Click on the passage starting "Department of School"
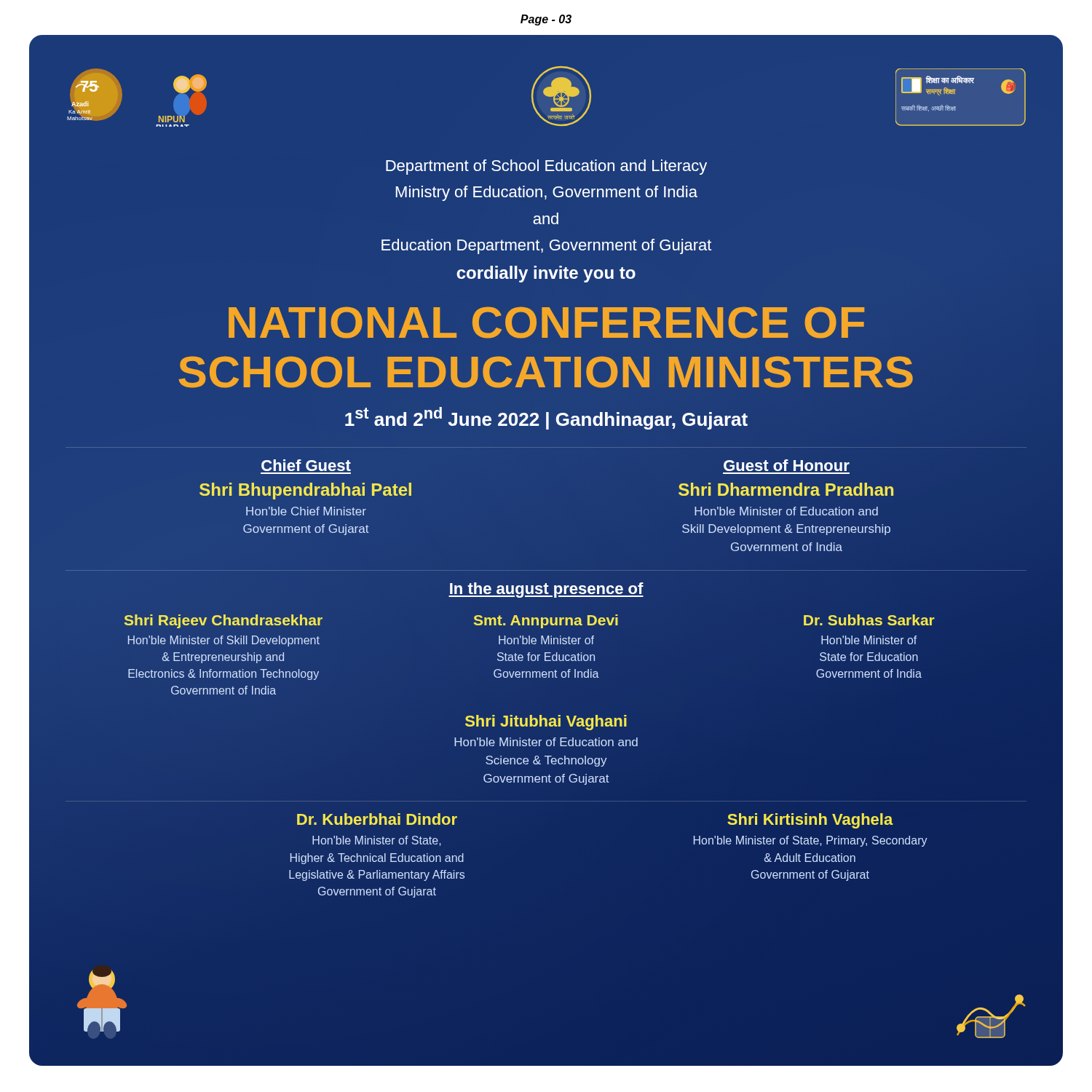The width and height of the screenshot is (1092, 1092). click(x=546, y=220)
